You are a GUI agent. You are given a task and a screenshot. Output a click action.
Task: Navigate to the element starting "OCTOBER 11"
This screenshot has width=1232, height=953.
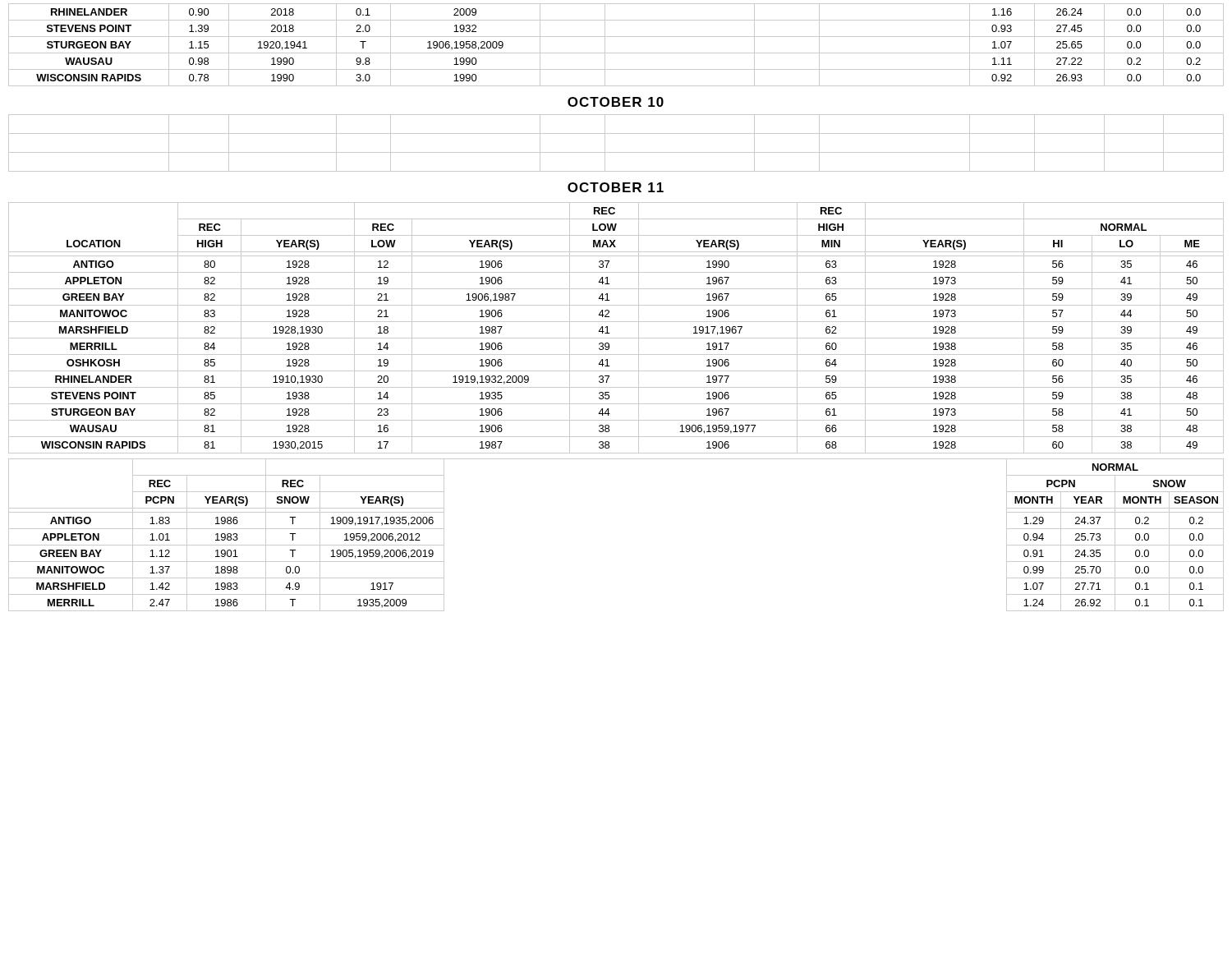616,188
